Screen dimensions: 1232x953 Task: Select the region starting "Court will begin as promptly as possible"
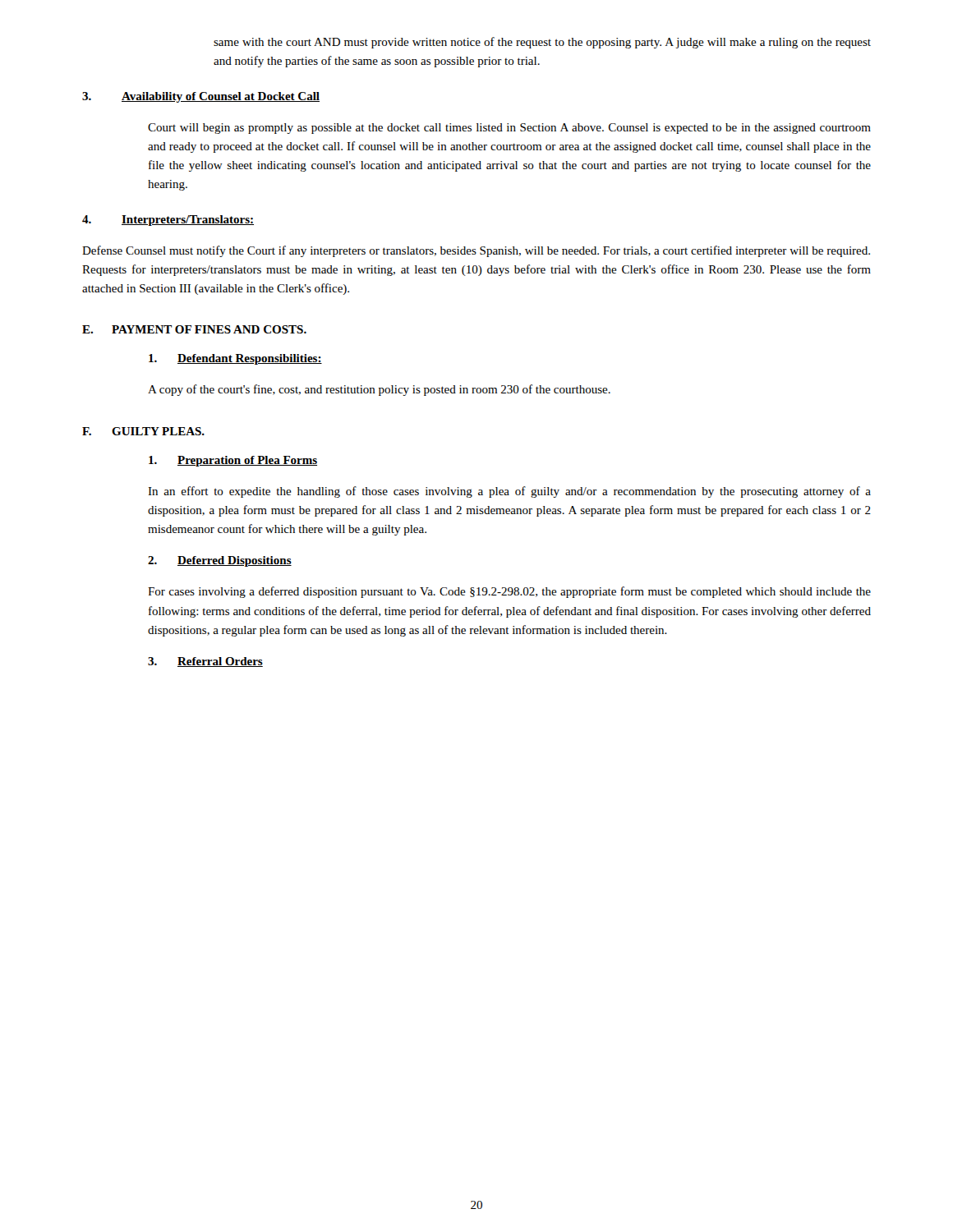pyautogui.click(x=509, y=156)
